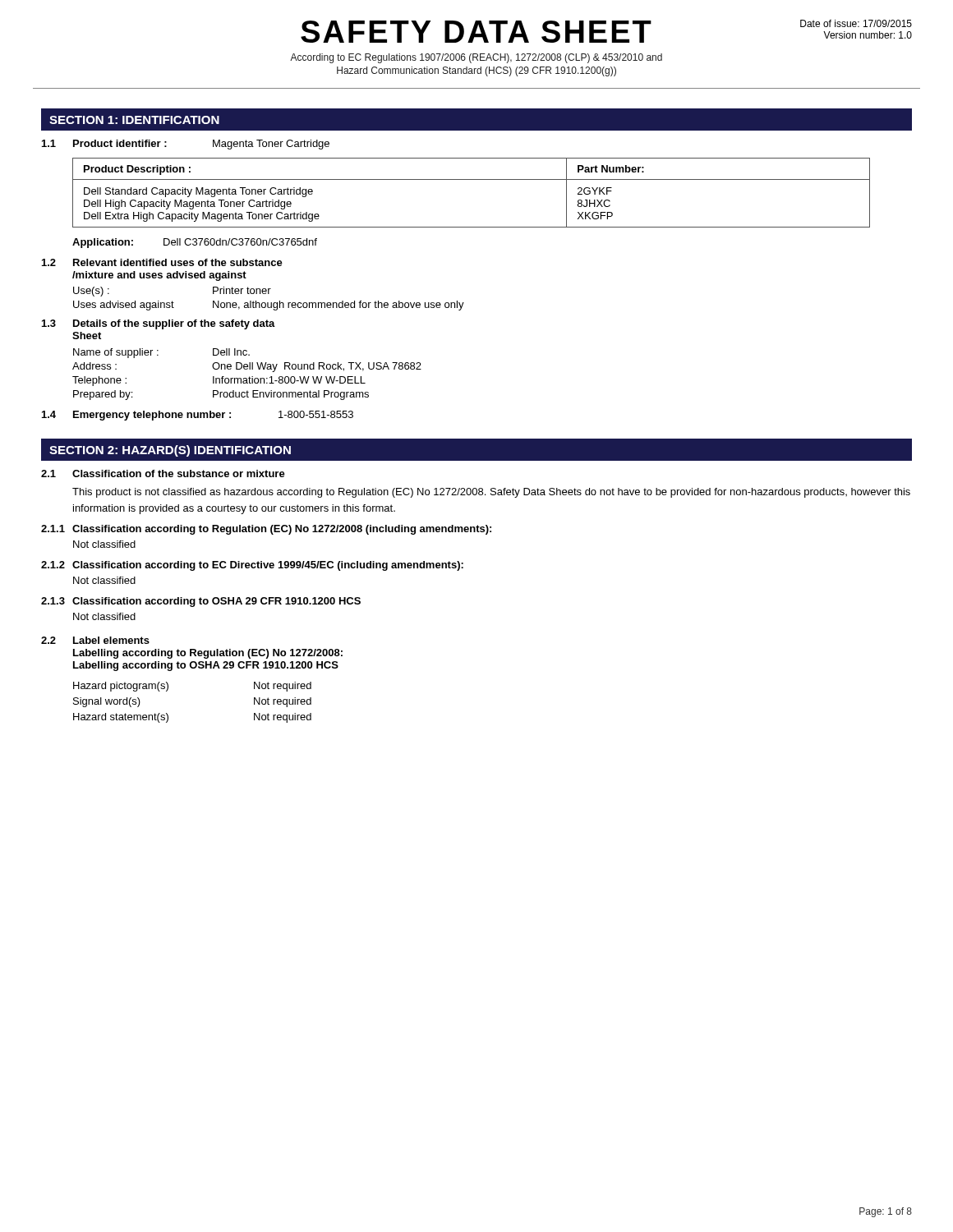The image size is (953, 1232).
Task: Click on the text block that reads "This product is"
Action: [x=491, y=500]
